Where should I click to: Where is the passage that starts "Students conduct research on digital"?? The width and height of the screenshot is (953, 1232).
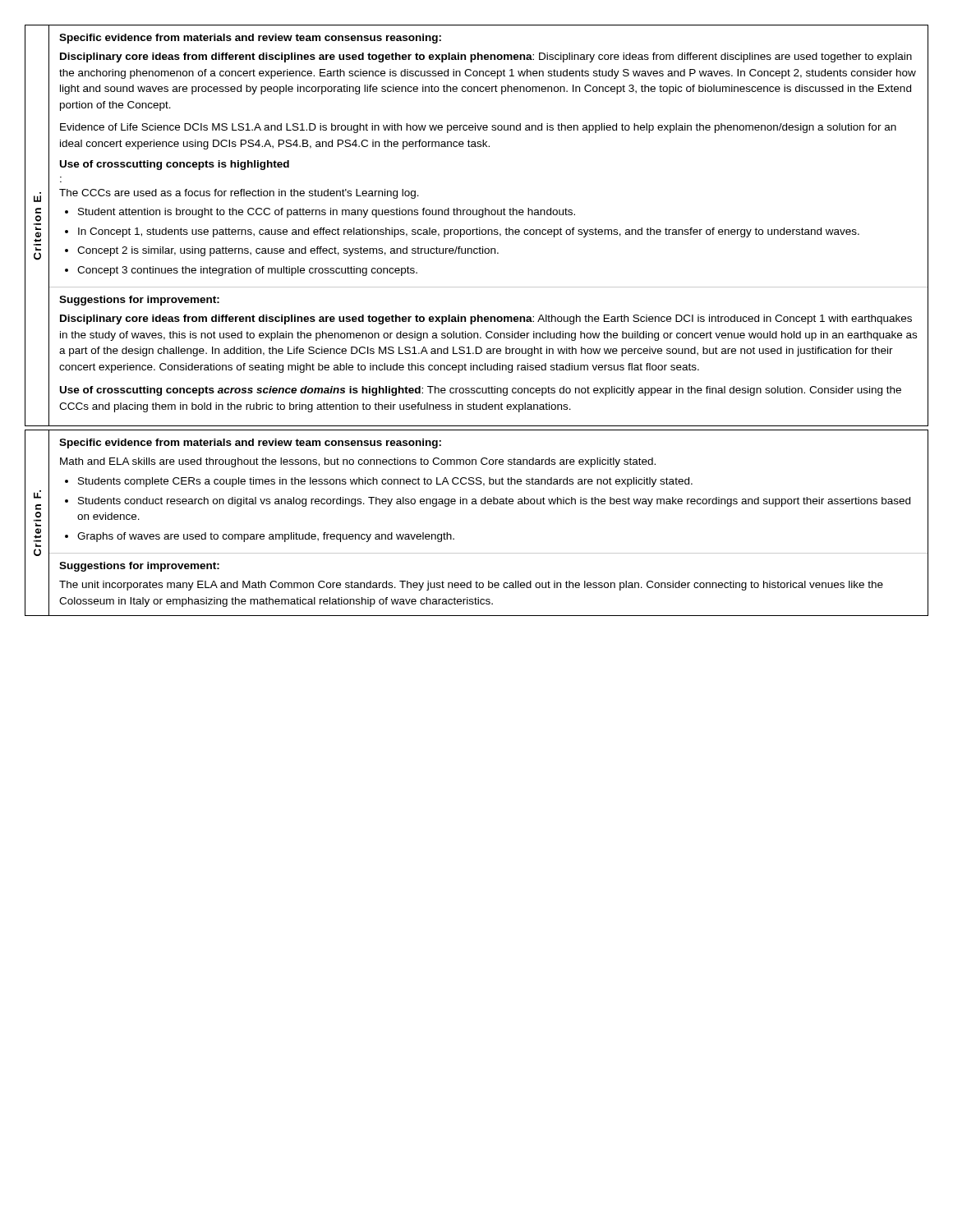point(494,508)
